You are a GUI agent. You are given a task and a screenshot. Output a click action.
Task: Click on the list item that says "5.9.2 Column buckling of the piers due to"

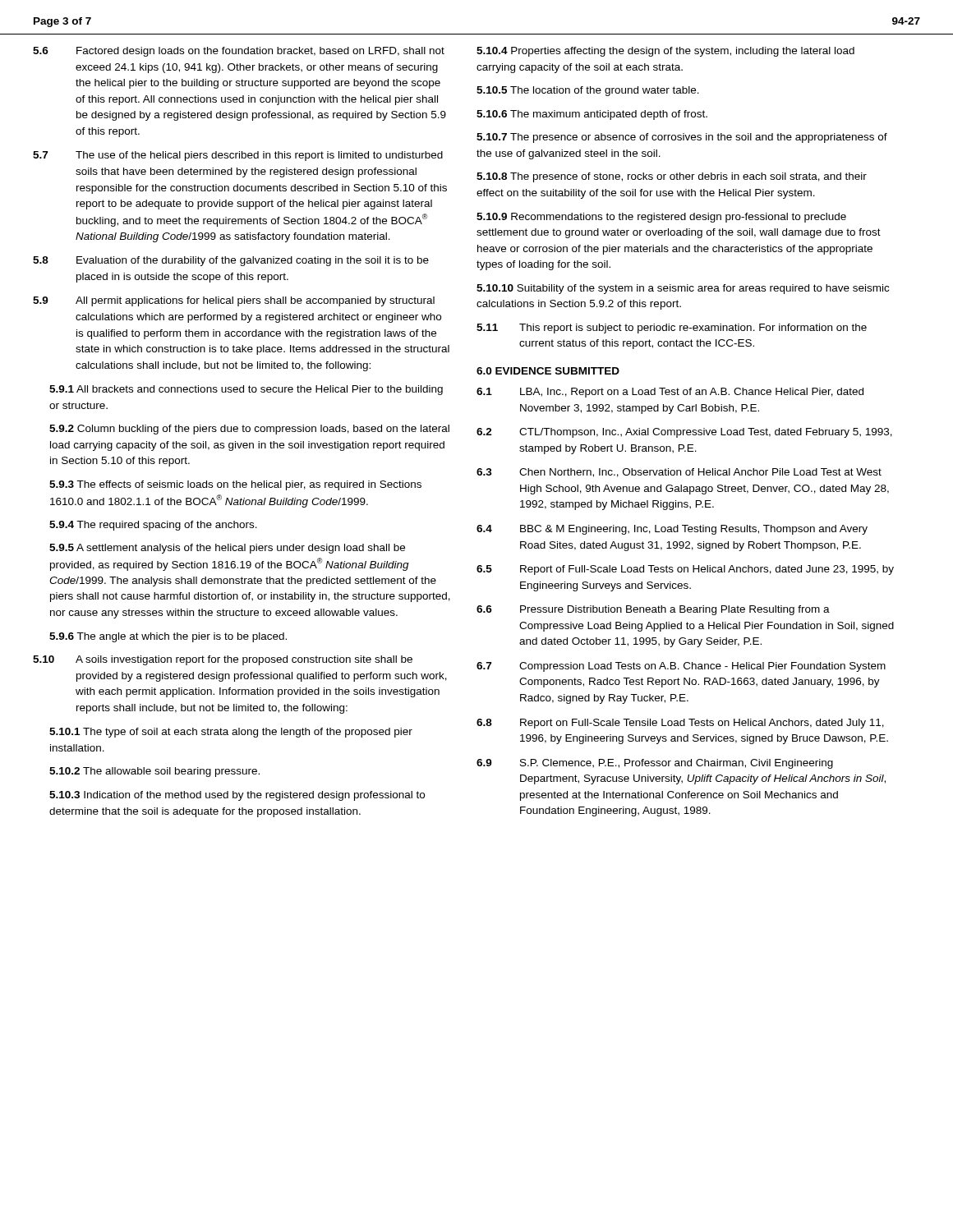click(250, 445)
